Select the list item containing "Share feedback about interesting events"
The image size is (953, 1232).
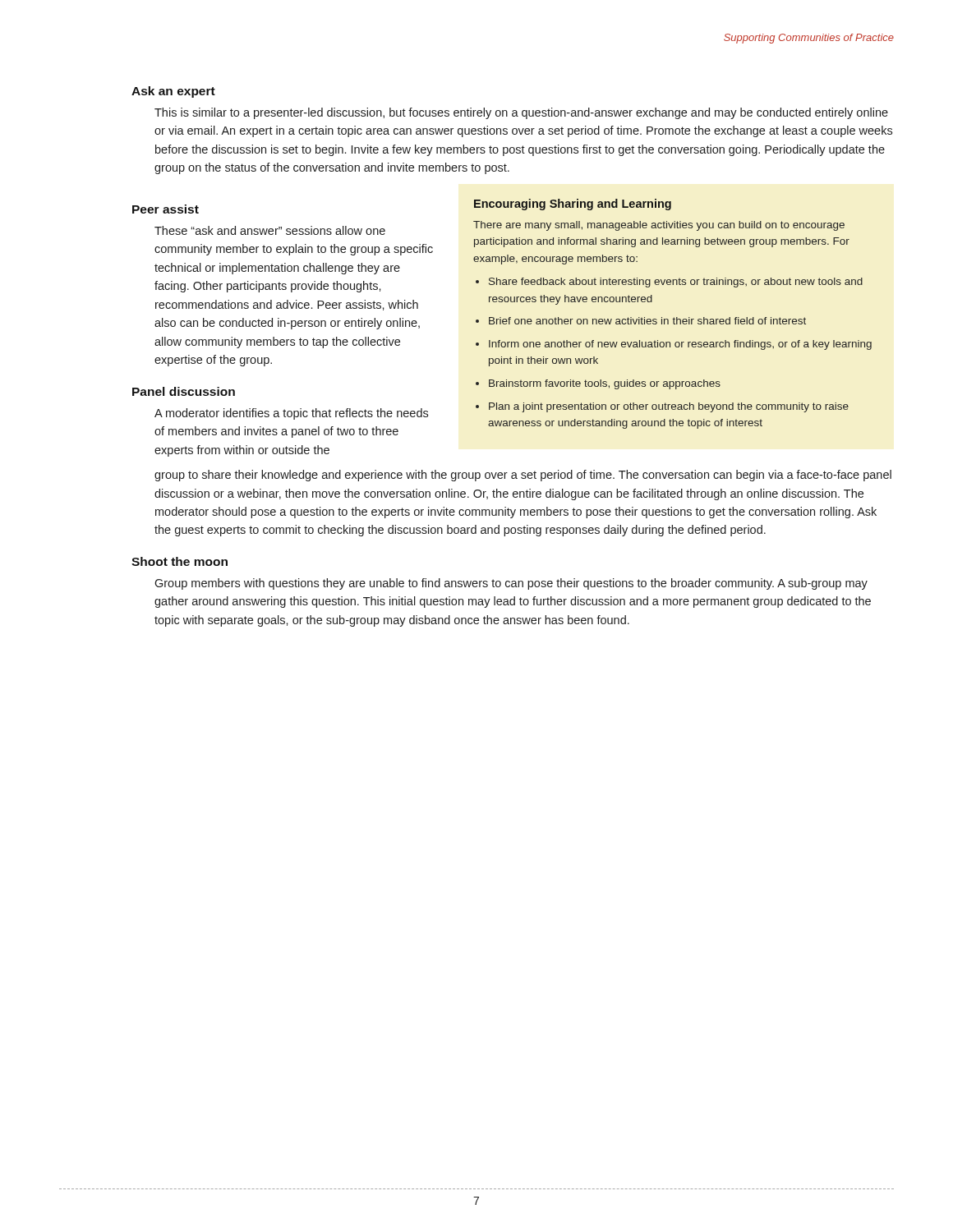point(675,290)
